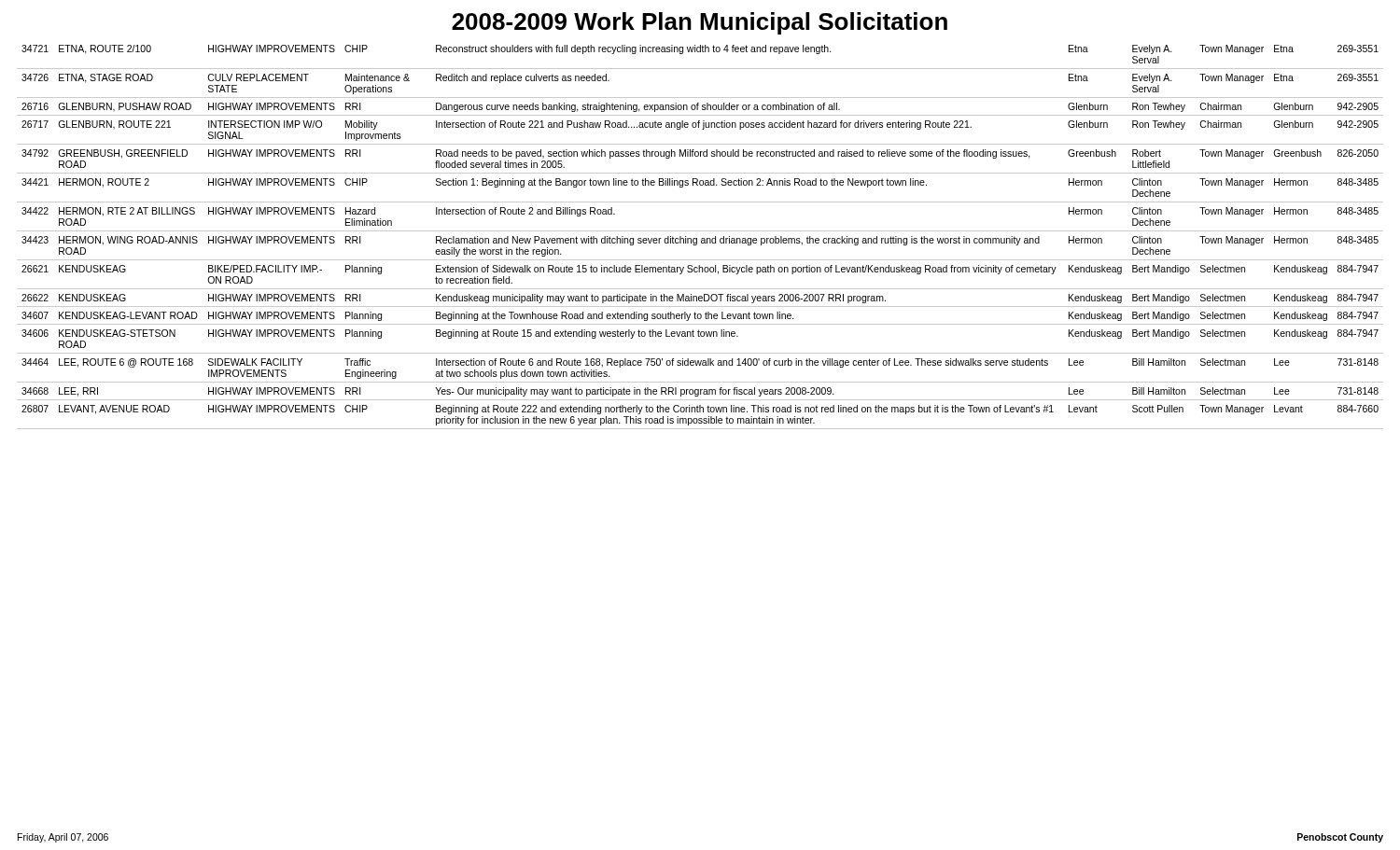Point to the text block starting "2008-2009 Work Plan Municipal Solicitation"
The width and height of the screenshot is (1400, 850).
(700, 21)
